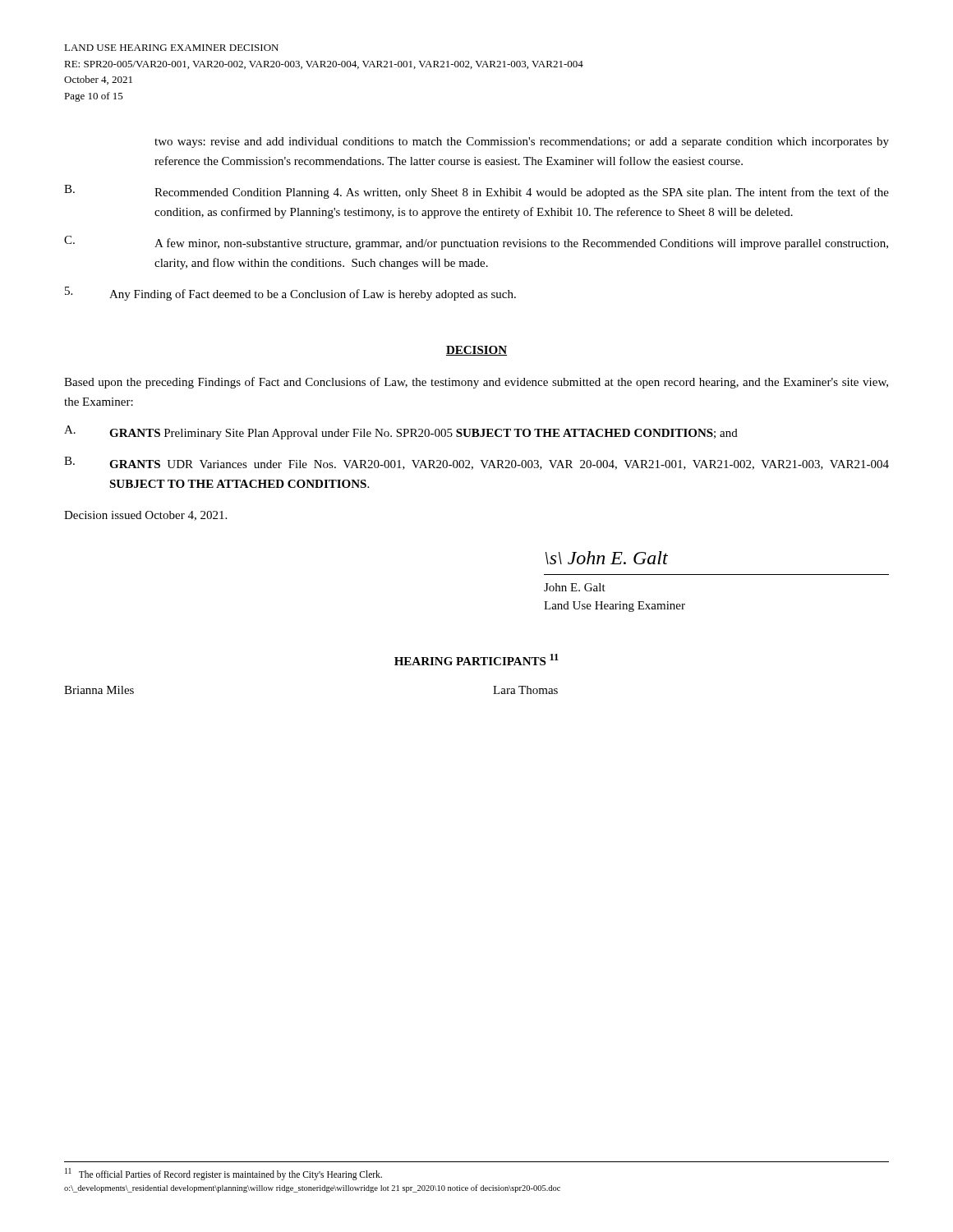Select the text starting "5. Any Finding of Fact deemed to"
The width and height of the screenshot is (953, 1232).
(476, 294)
